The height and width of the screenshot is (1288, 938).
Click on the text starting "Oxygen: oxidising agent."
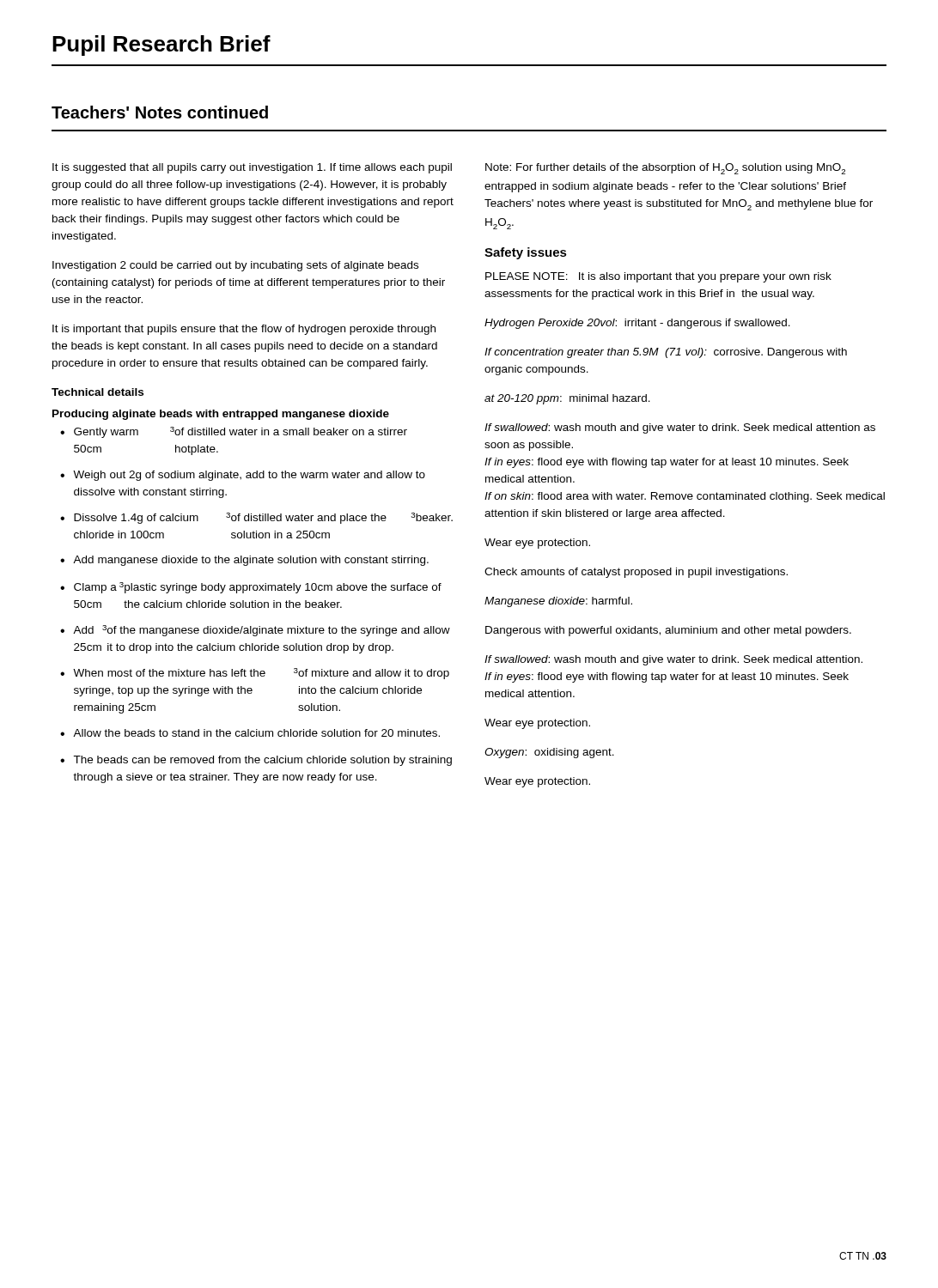click(550, 751)
